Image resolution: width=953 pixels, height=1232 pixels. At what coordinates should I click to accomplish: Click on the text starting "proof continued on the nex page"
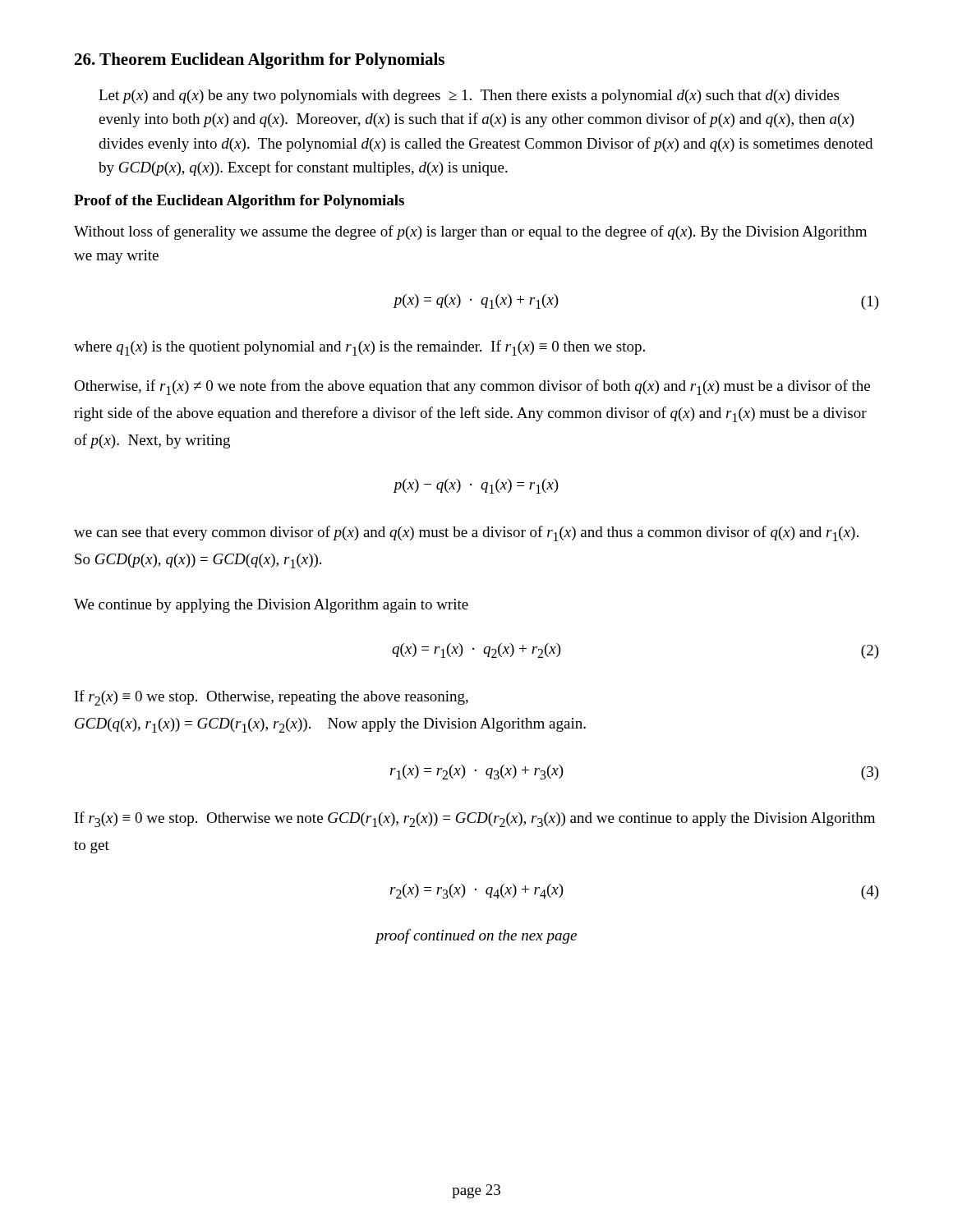pos(476,935)
